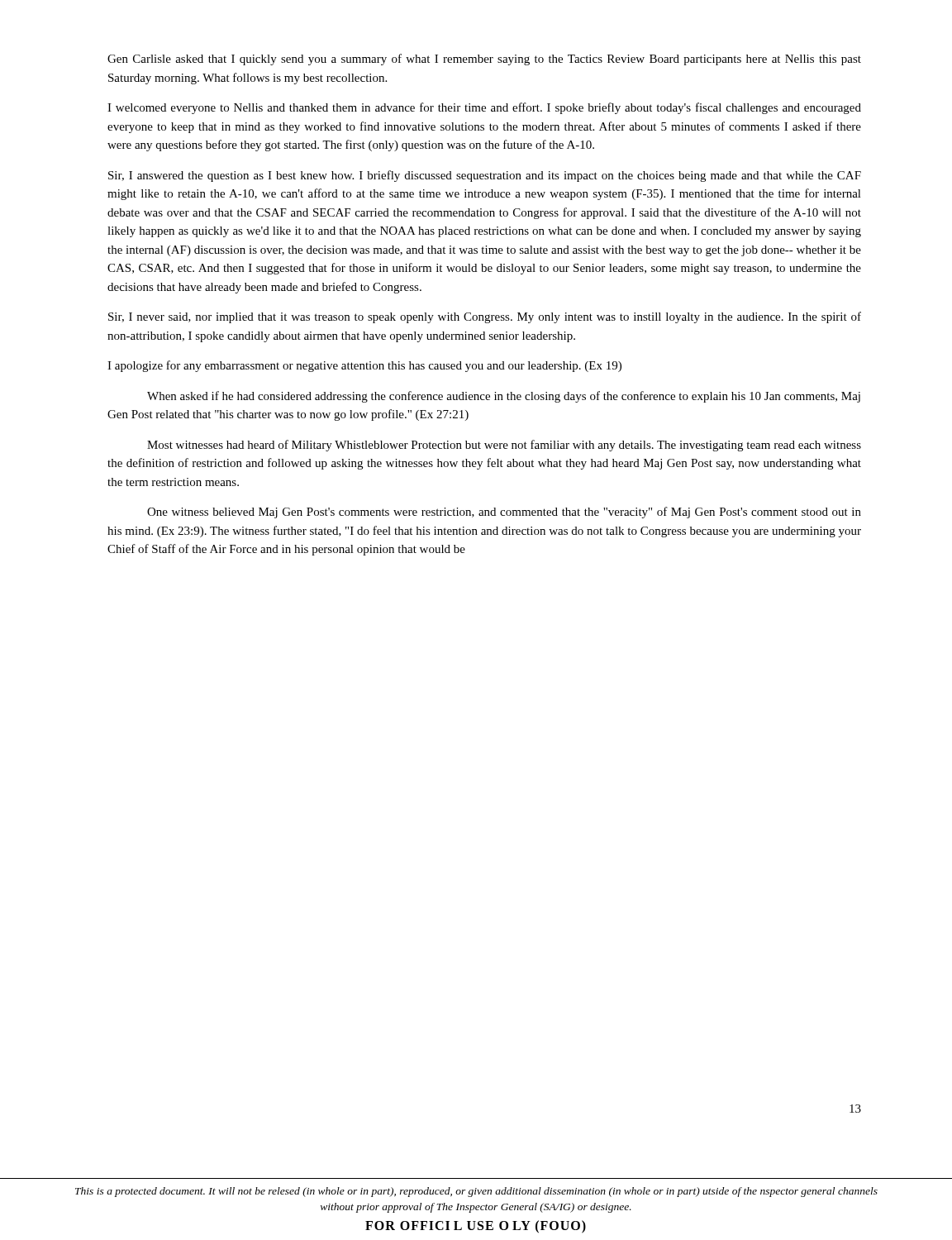Screen dimensions: 1240x952
Task: Where is the passage that starts "When asked if he"?
Action: coord(484,405)
